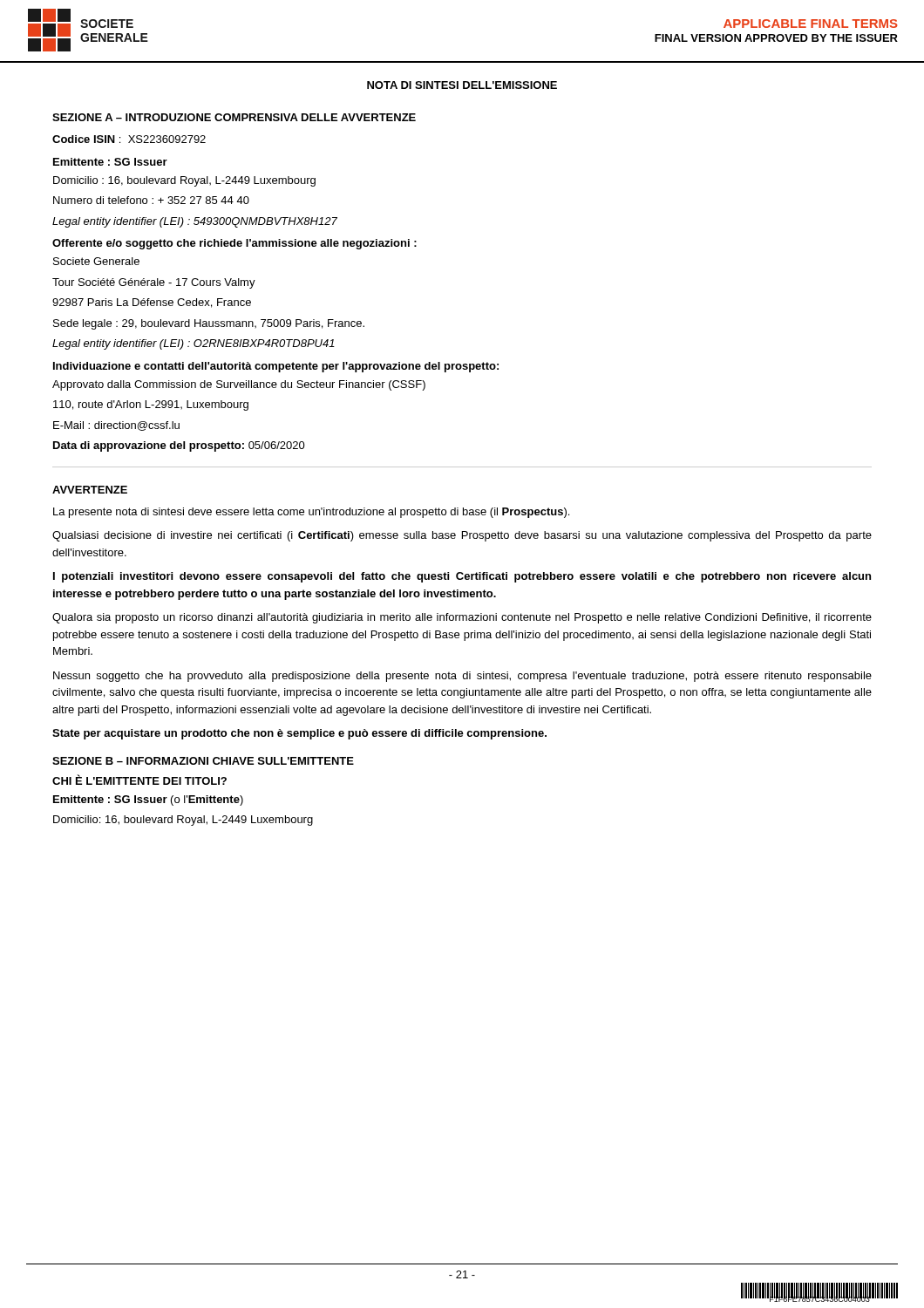Find the text block starting "Societe Generale"
The image size is (924, 1308).
coord(96,261)
